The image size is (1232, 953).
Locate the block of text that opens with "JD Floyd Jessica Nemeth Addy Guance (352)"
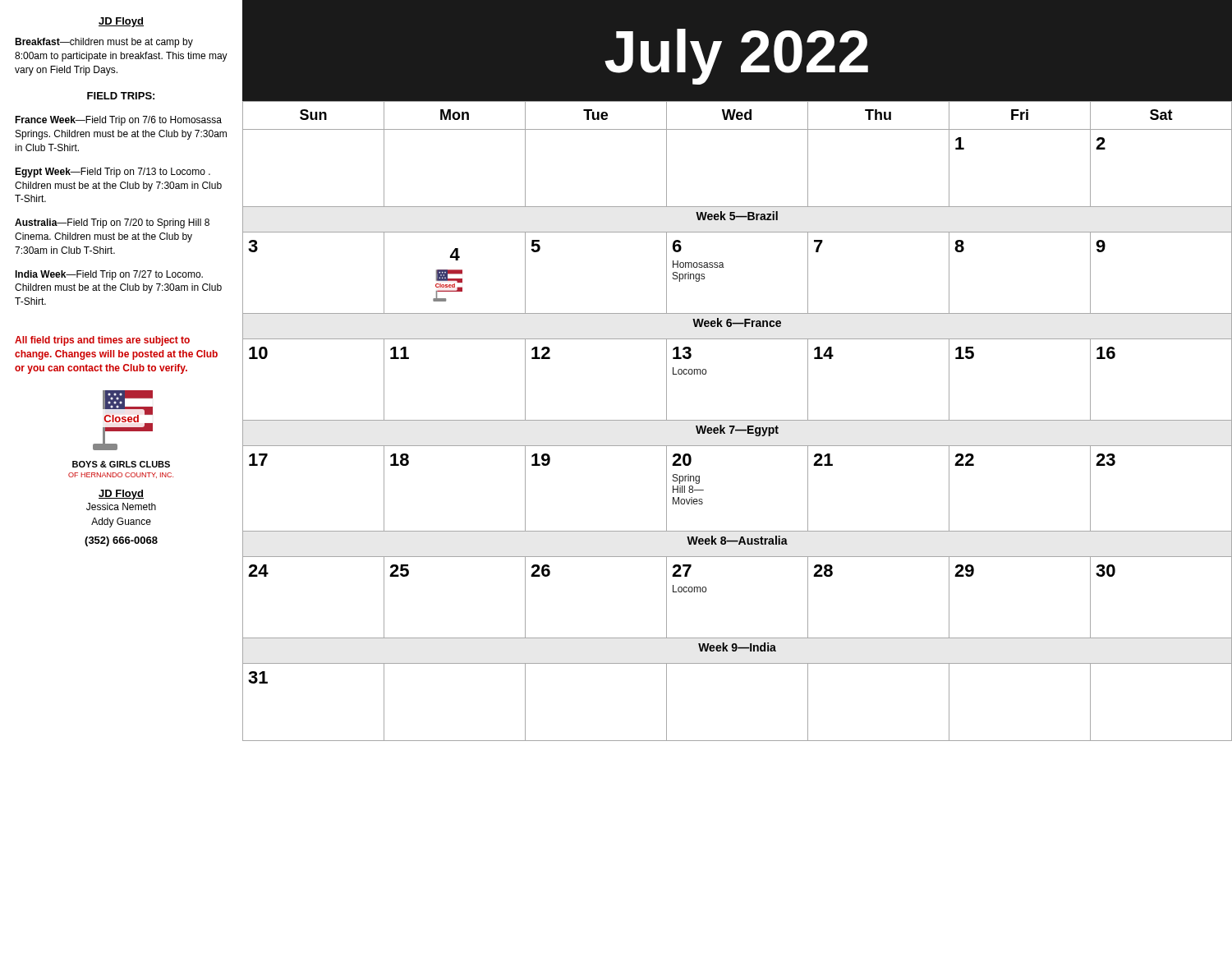pyautogui.click(x=121, y=516)
